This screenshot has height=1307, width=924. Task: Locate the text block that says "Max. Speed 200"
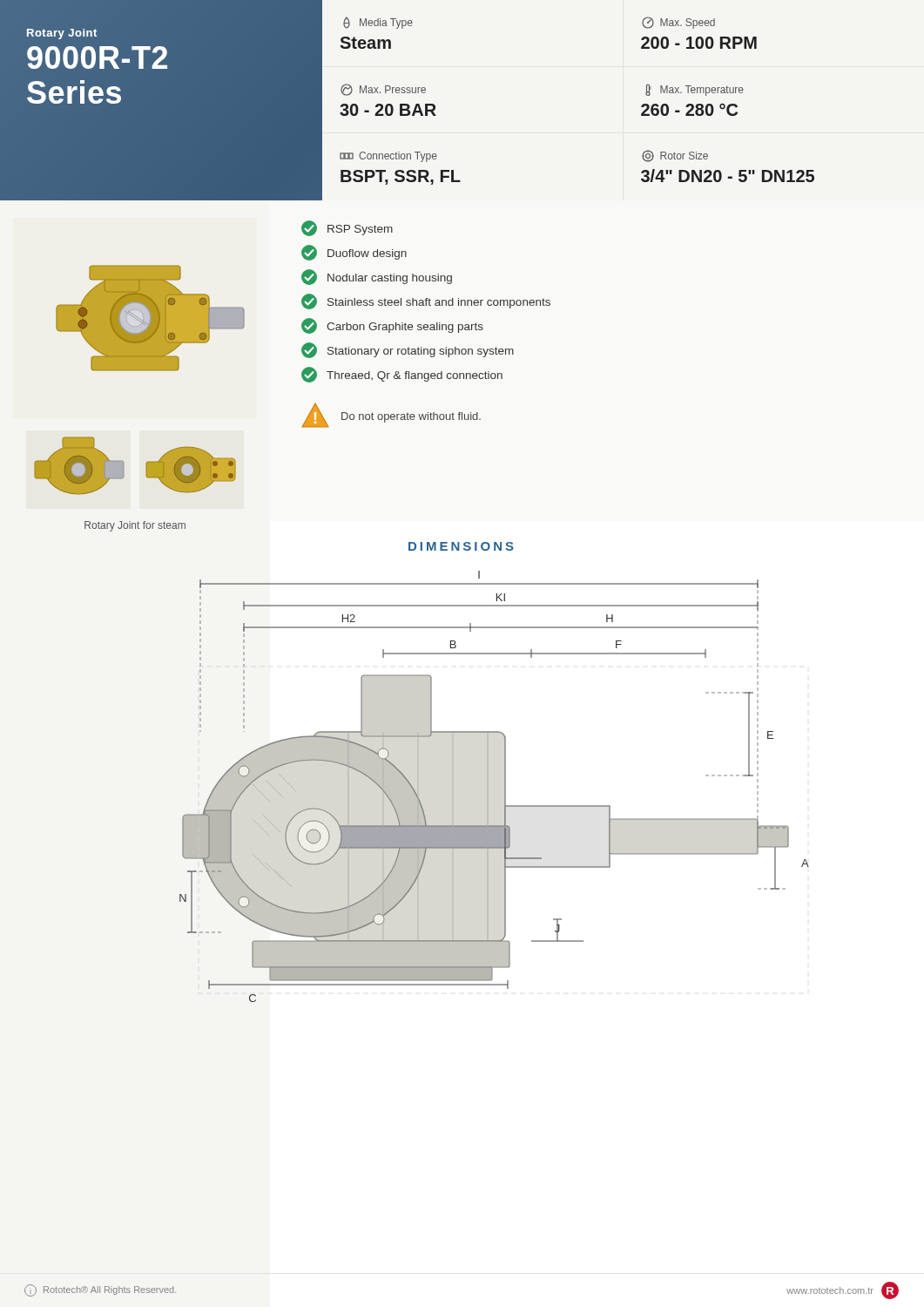click(678, 23)
